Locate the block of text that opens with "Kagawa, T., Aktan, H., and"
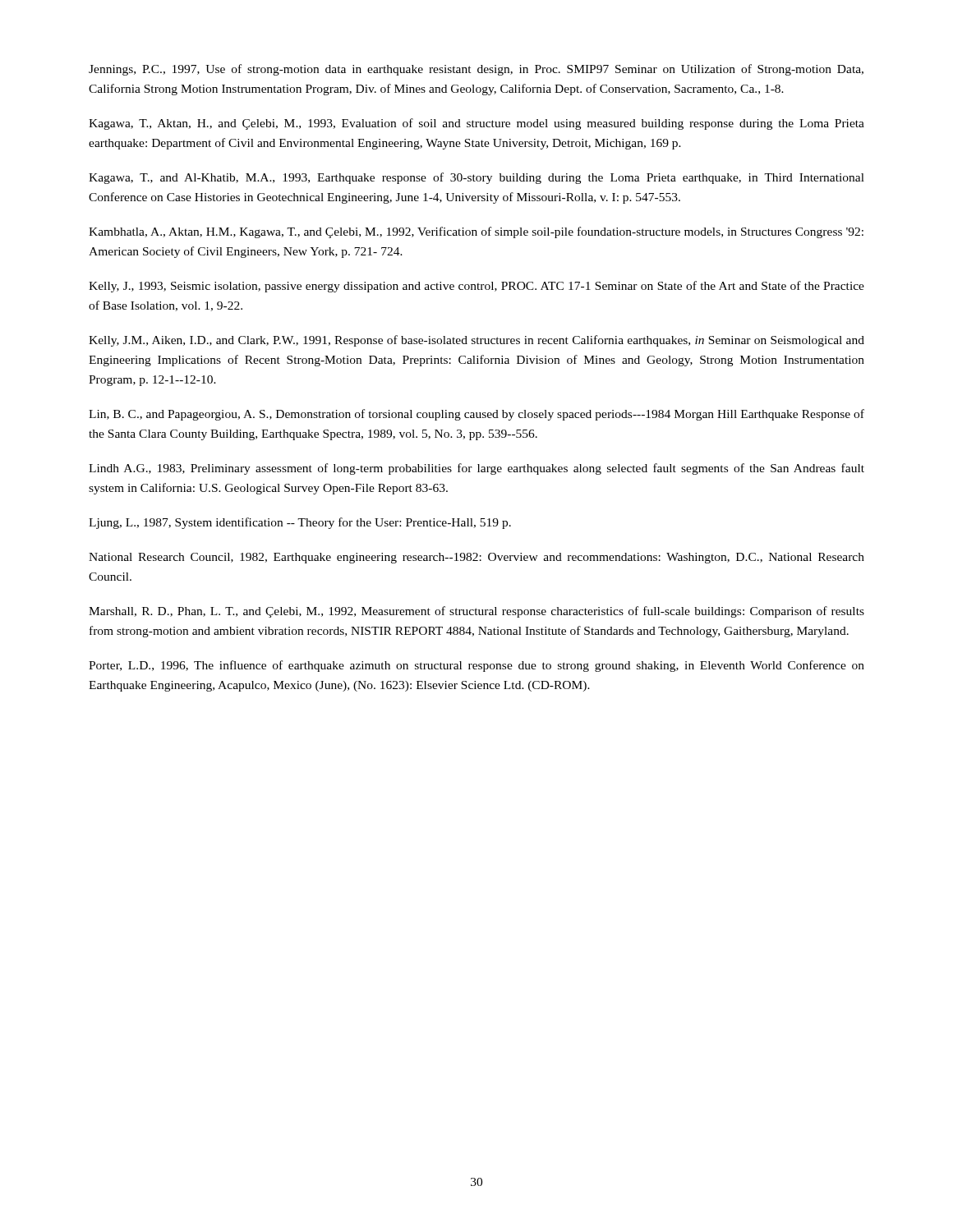The image size is (953, 1232). [x=476, y=133]
